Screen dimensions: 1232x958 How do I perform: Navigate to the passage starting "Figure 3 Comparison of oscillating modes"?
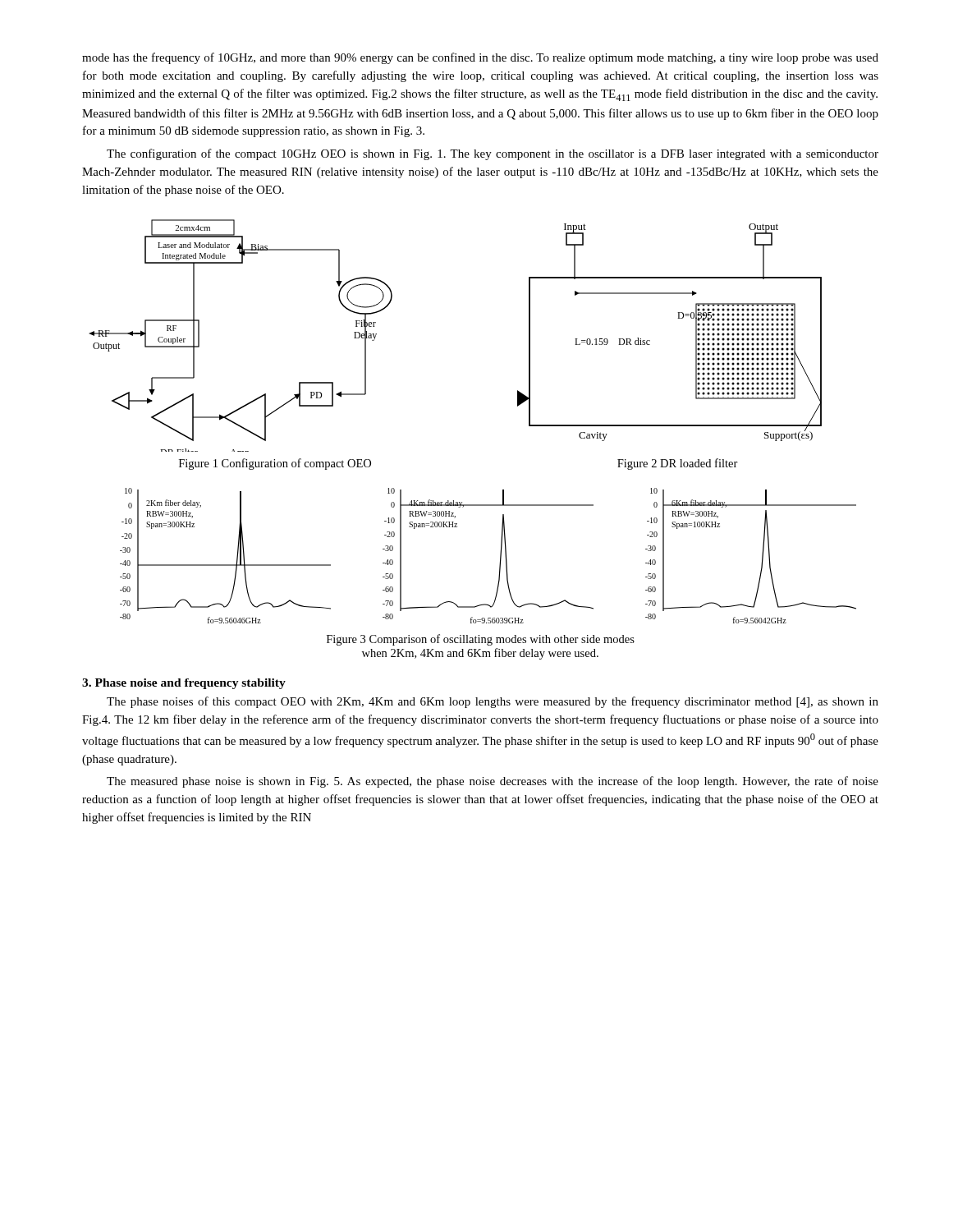coord(480,646)
